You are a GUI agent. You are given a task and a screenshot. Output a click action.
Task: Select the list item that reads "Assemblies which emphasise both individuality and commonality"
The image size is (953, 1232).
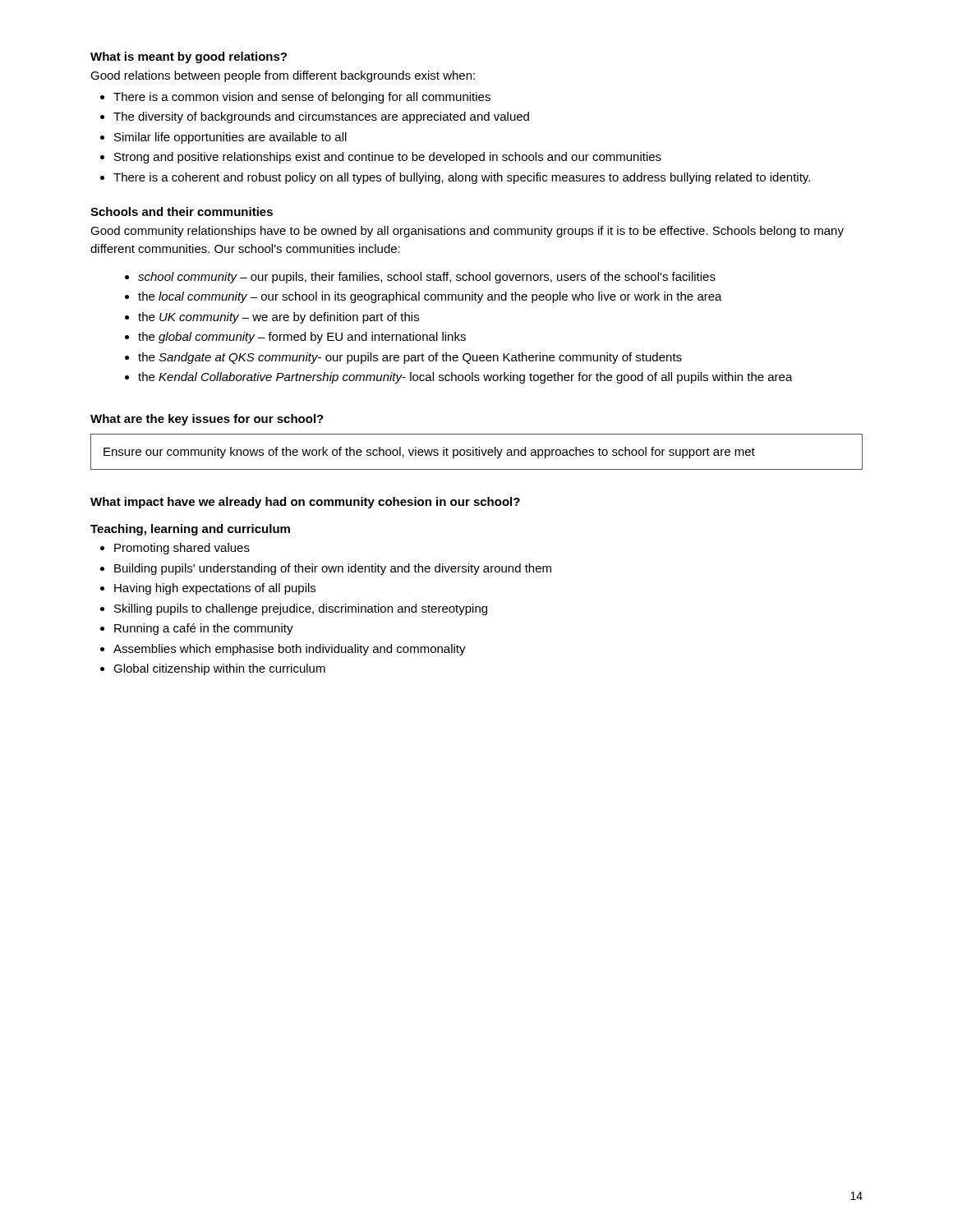pos(289,648)
